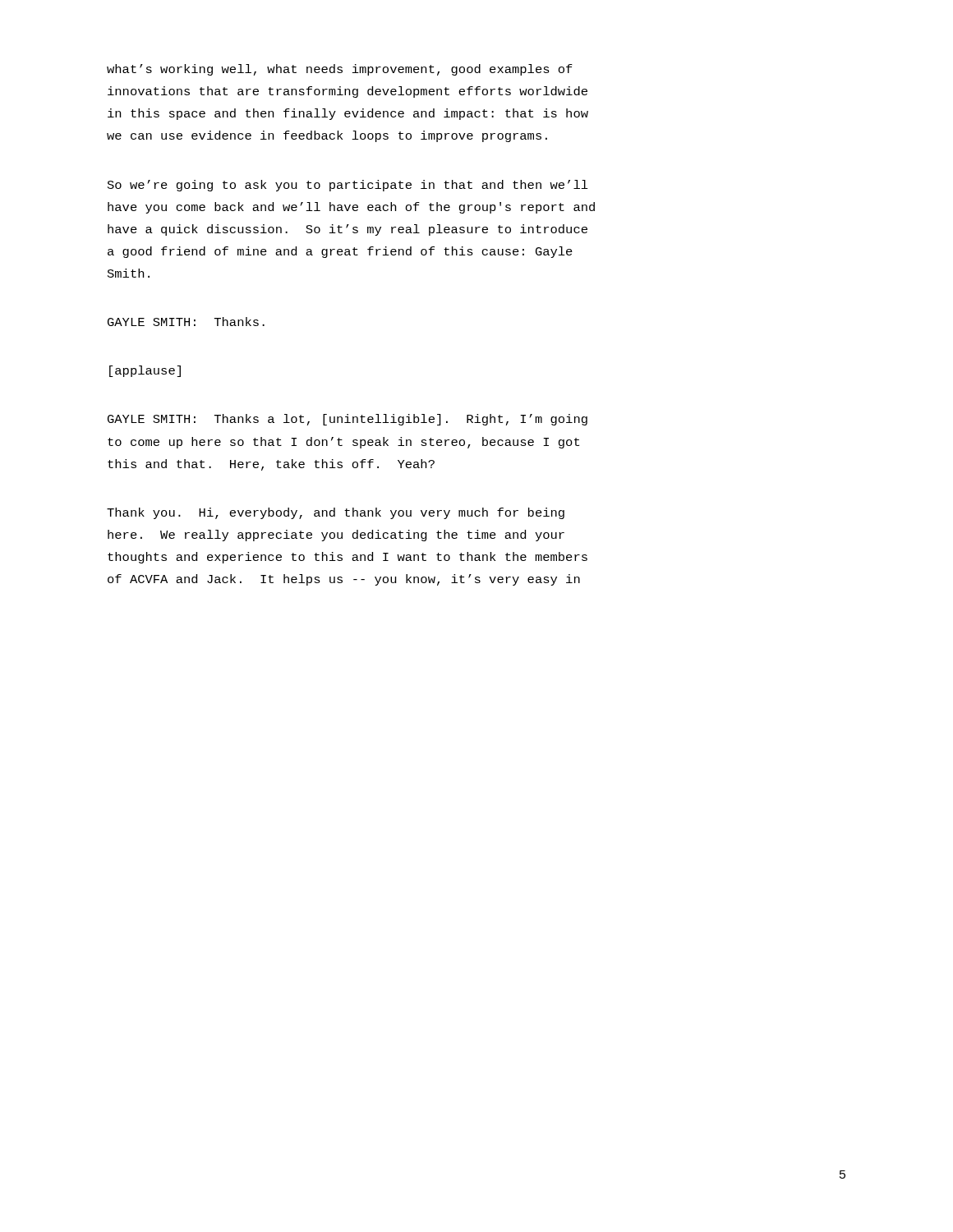Image resolution: width=953 pixels, height=1232 pixels.
Task: Find the text starting "GAYLE SMITH: Thanks."
Action: (187, 323)
